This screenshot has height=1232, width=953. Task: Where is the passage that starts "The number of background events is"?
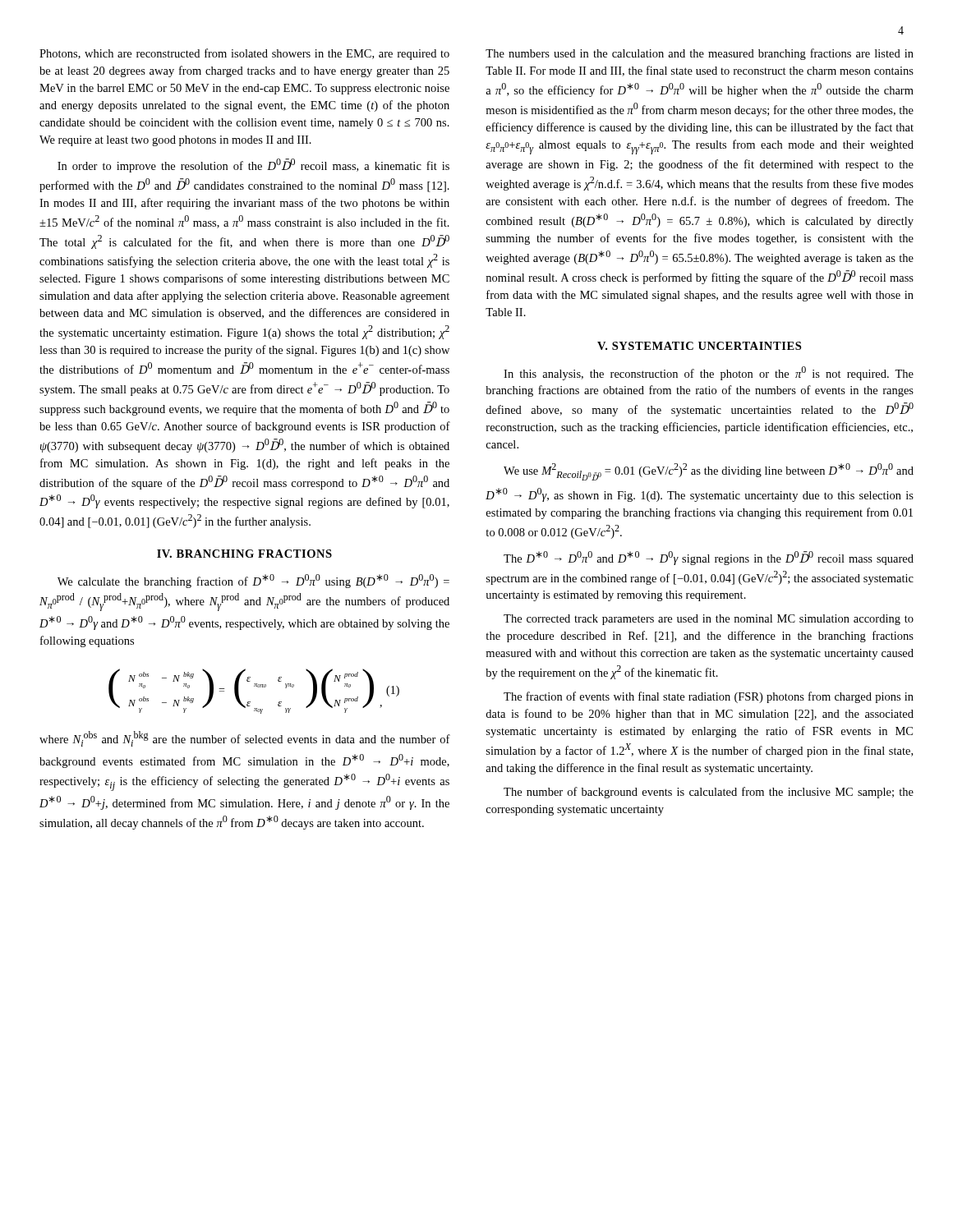click(700, 801)
